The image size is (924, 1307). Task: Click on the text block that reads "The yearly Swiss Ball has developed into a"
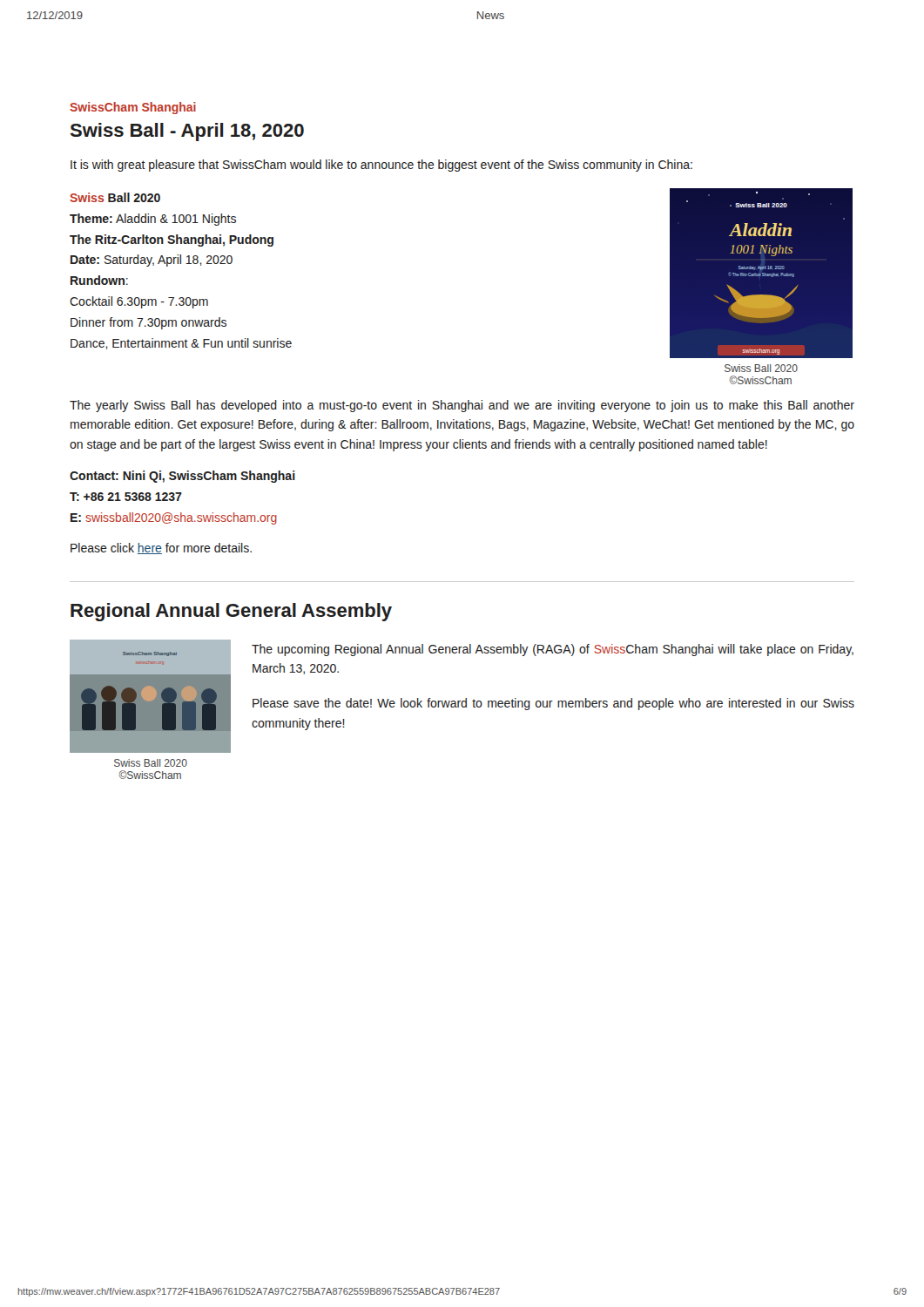462,425
